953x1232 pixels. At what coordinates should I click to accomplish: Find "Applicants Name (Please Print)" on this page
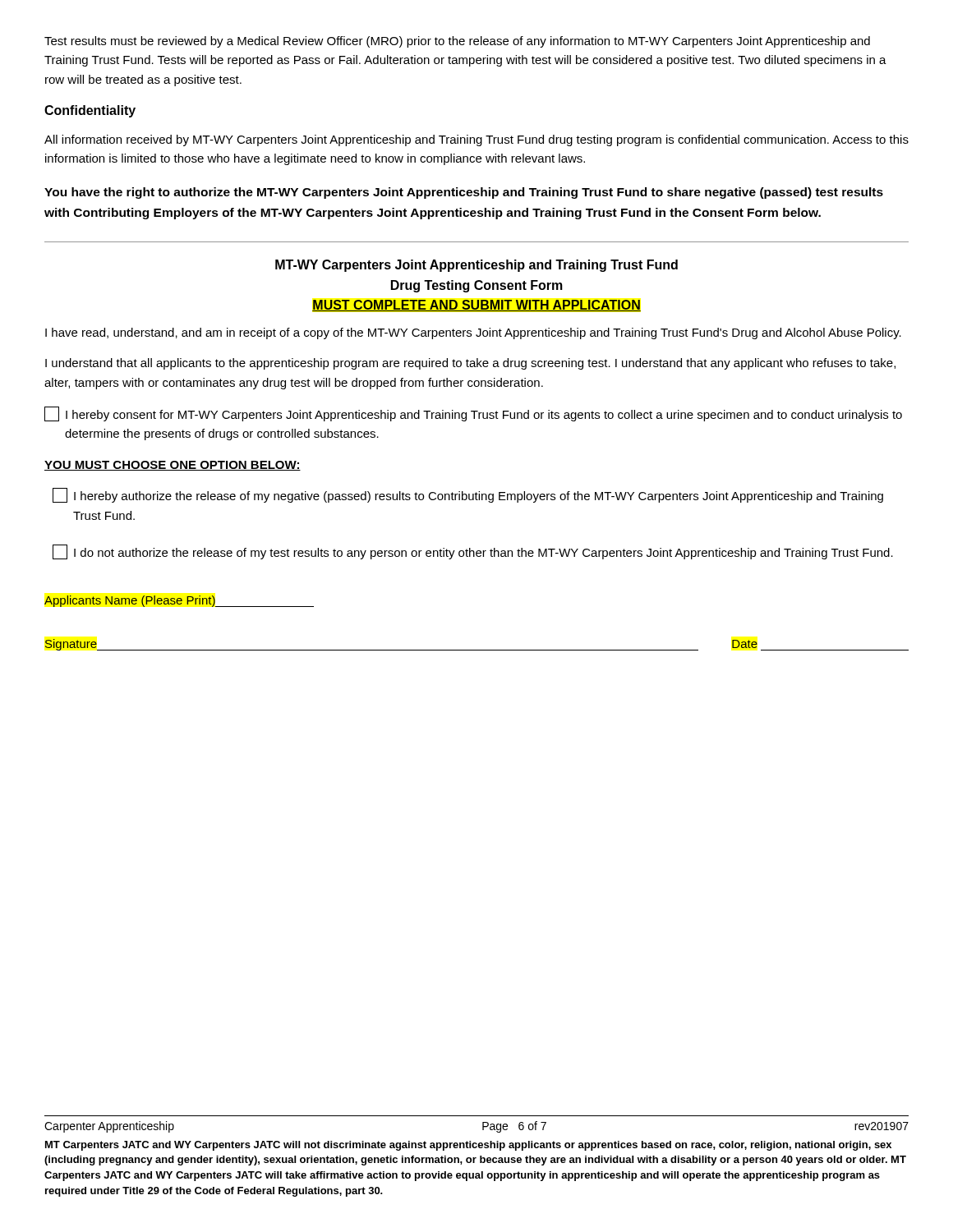[179, 599]
